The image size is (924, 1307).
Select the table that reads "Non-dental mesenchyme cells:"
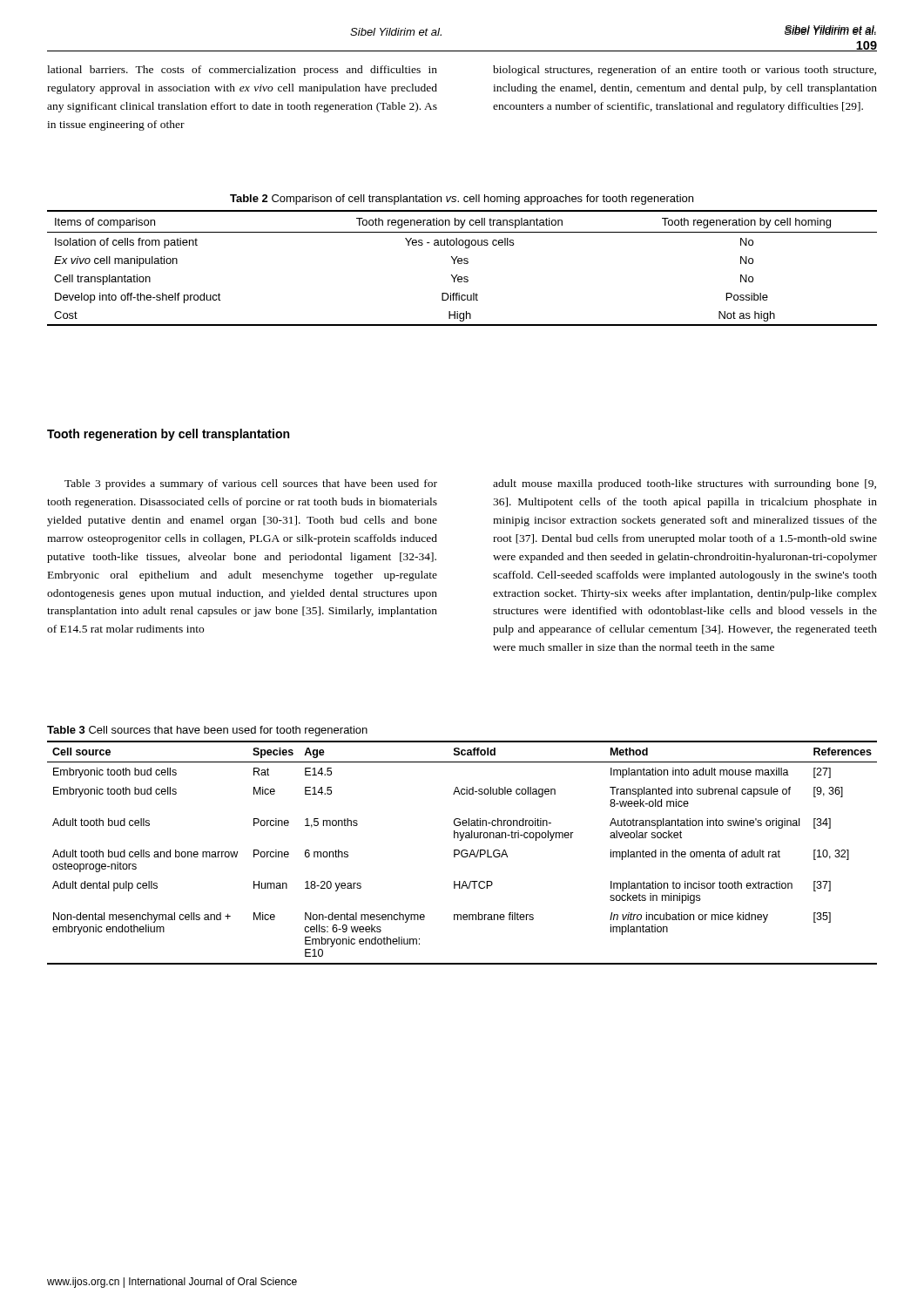(462, 853)
